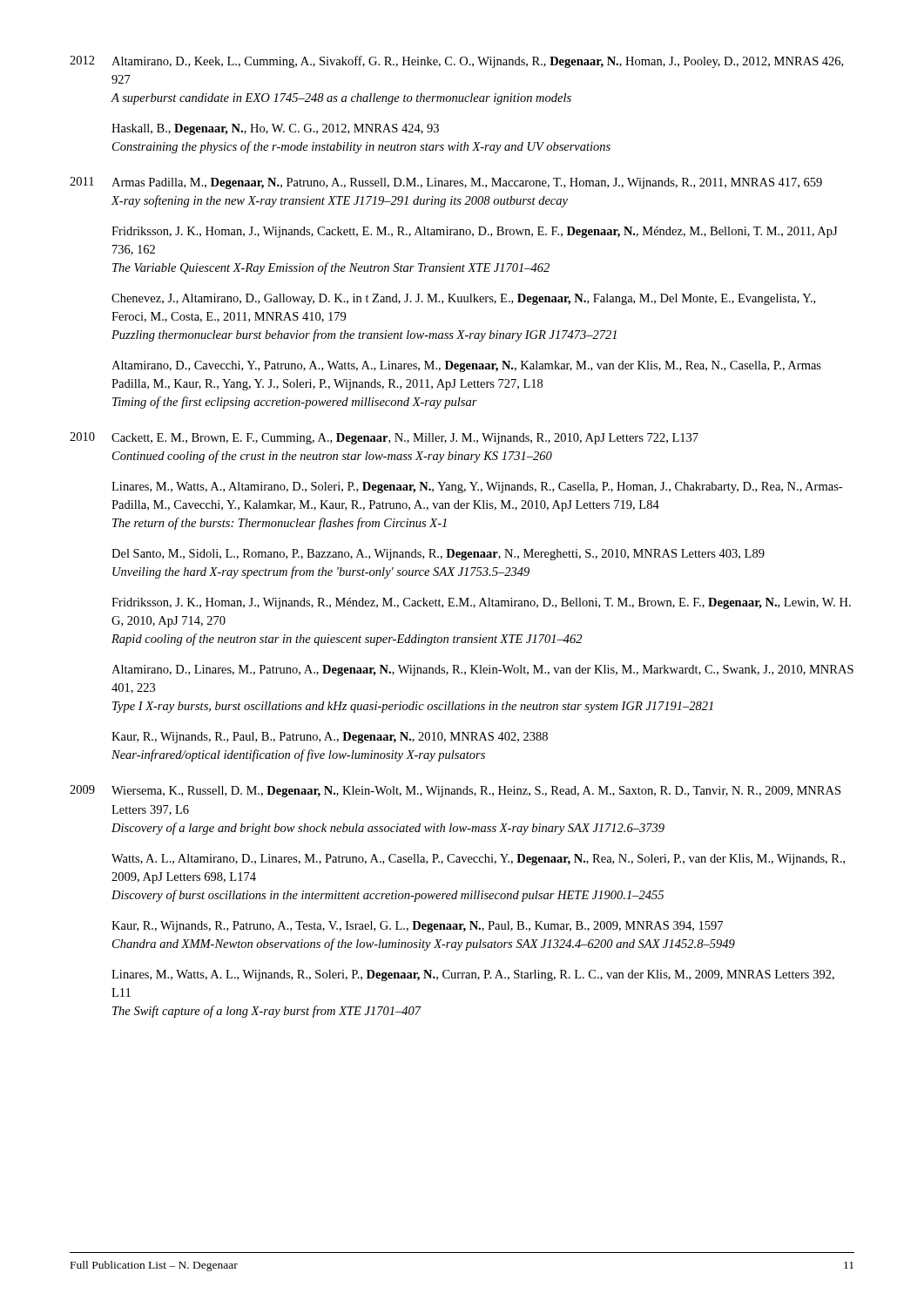Select the list item with the text "2011 Armas Padilla,"
924x1307 pixels.
coord(462,196)
